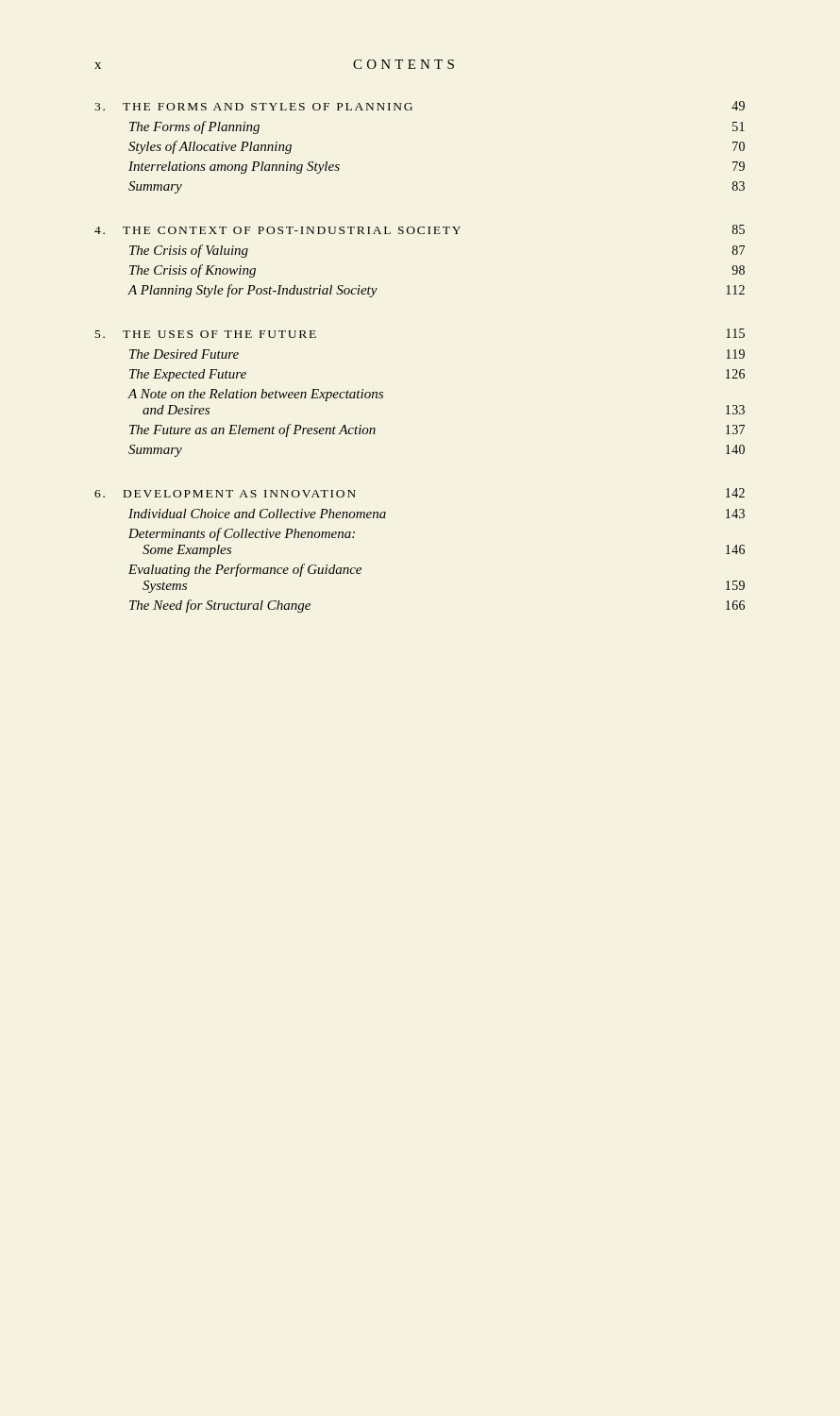Find the list item containing "6.Development as Innovation 142 Individual Choice and Collective"
This screenshot has width=840, height=1416.
coord(244,492)
